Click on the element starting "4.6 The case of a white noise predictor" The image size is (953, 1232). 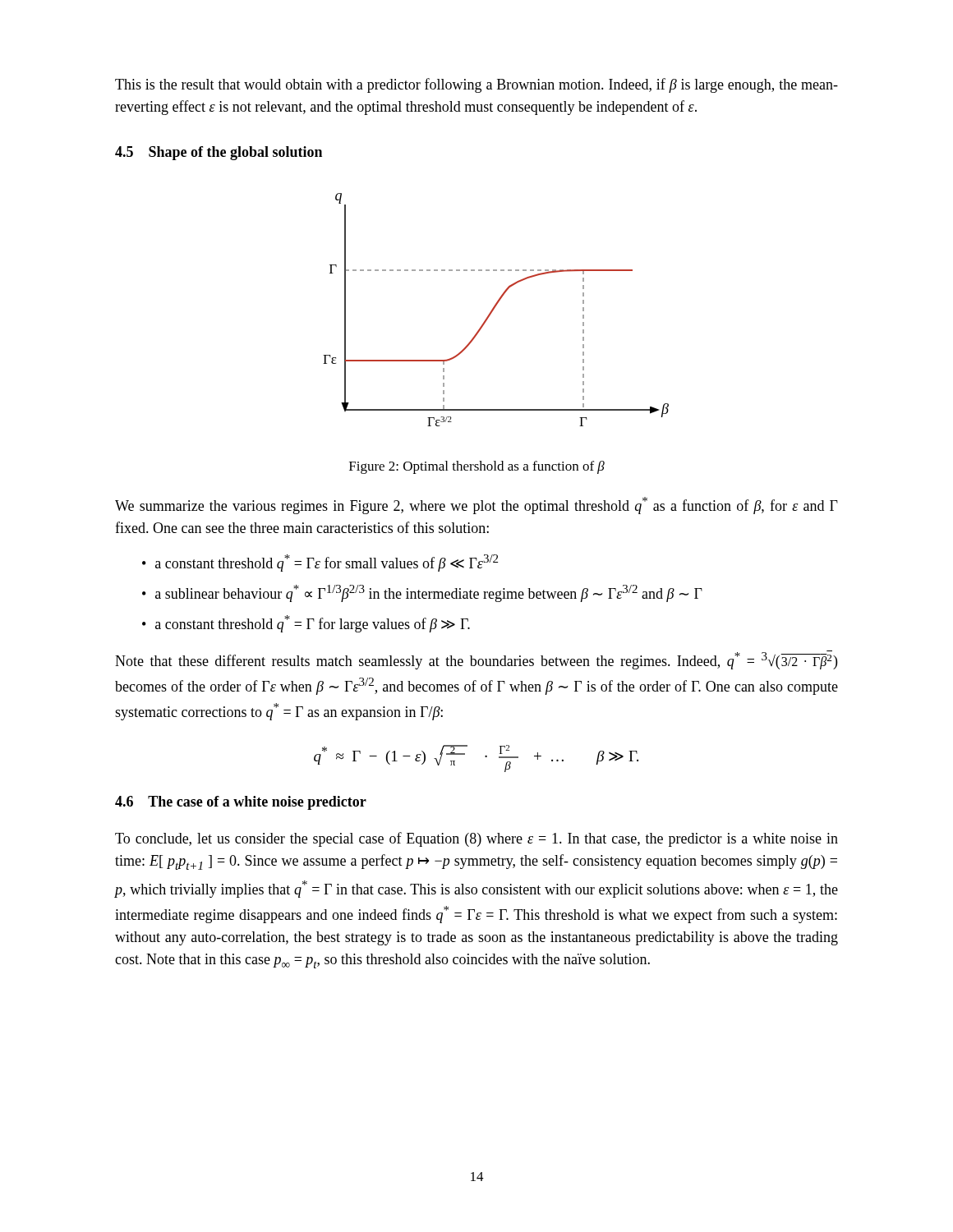click(241, 802)
